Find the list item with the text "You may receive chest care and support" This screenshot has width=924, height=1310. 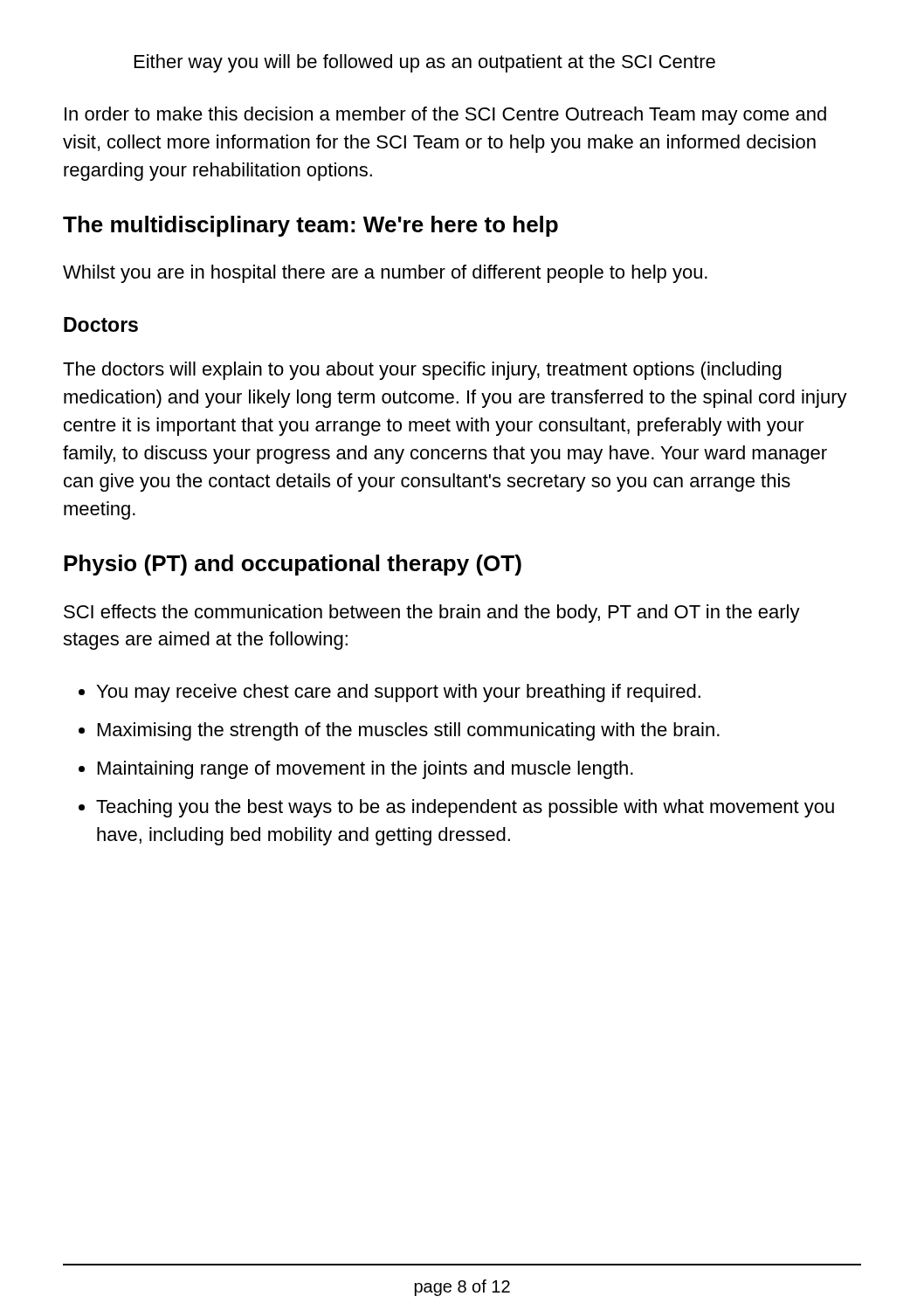click(x=399, y=691)
